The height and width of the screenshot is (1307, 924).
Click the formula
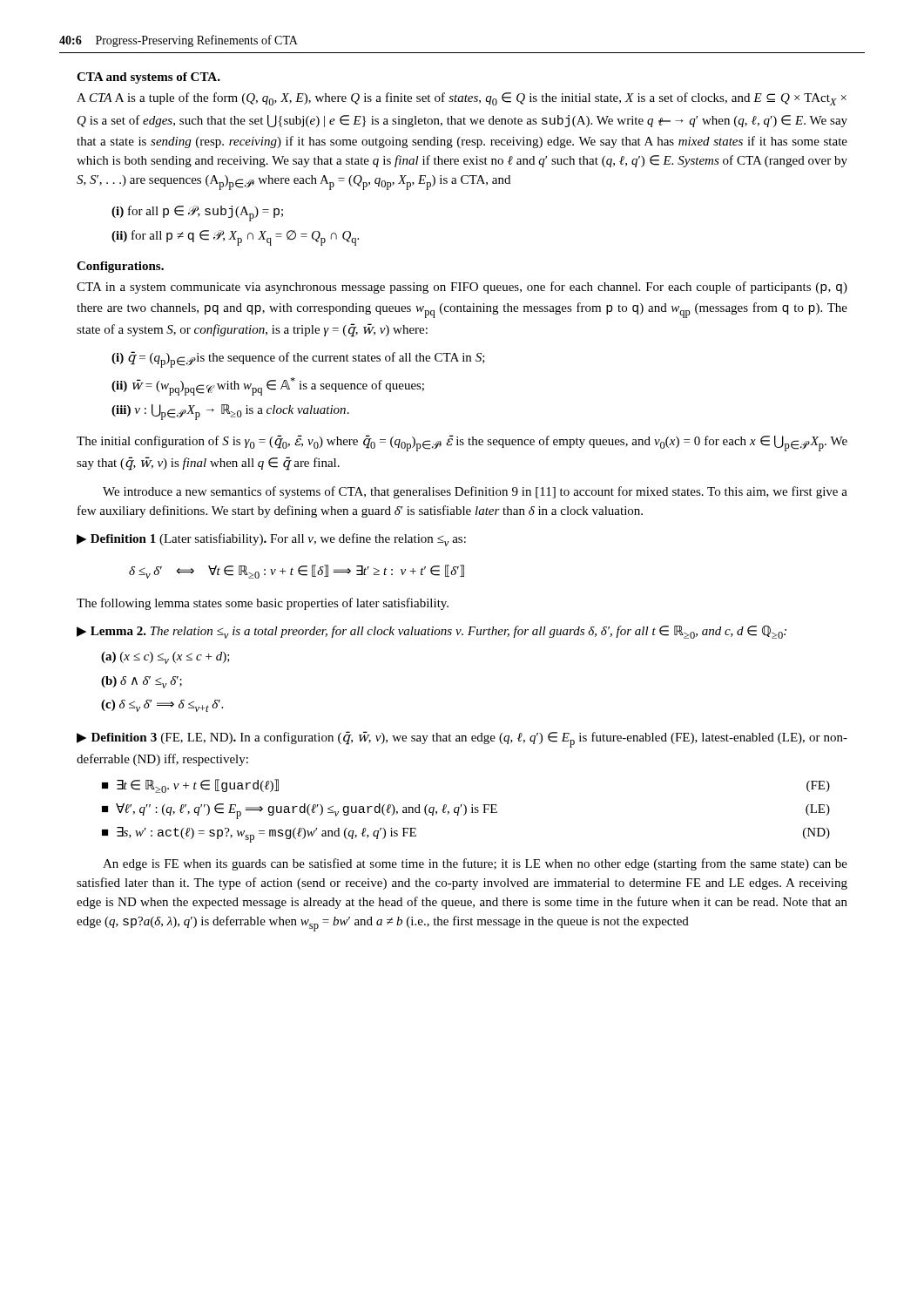coord(297,572)
